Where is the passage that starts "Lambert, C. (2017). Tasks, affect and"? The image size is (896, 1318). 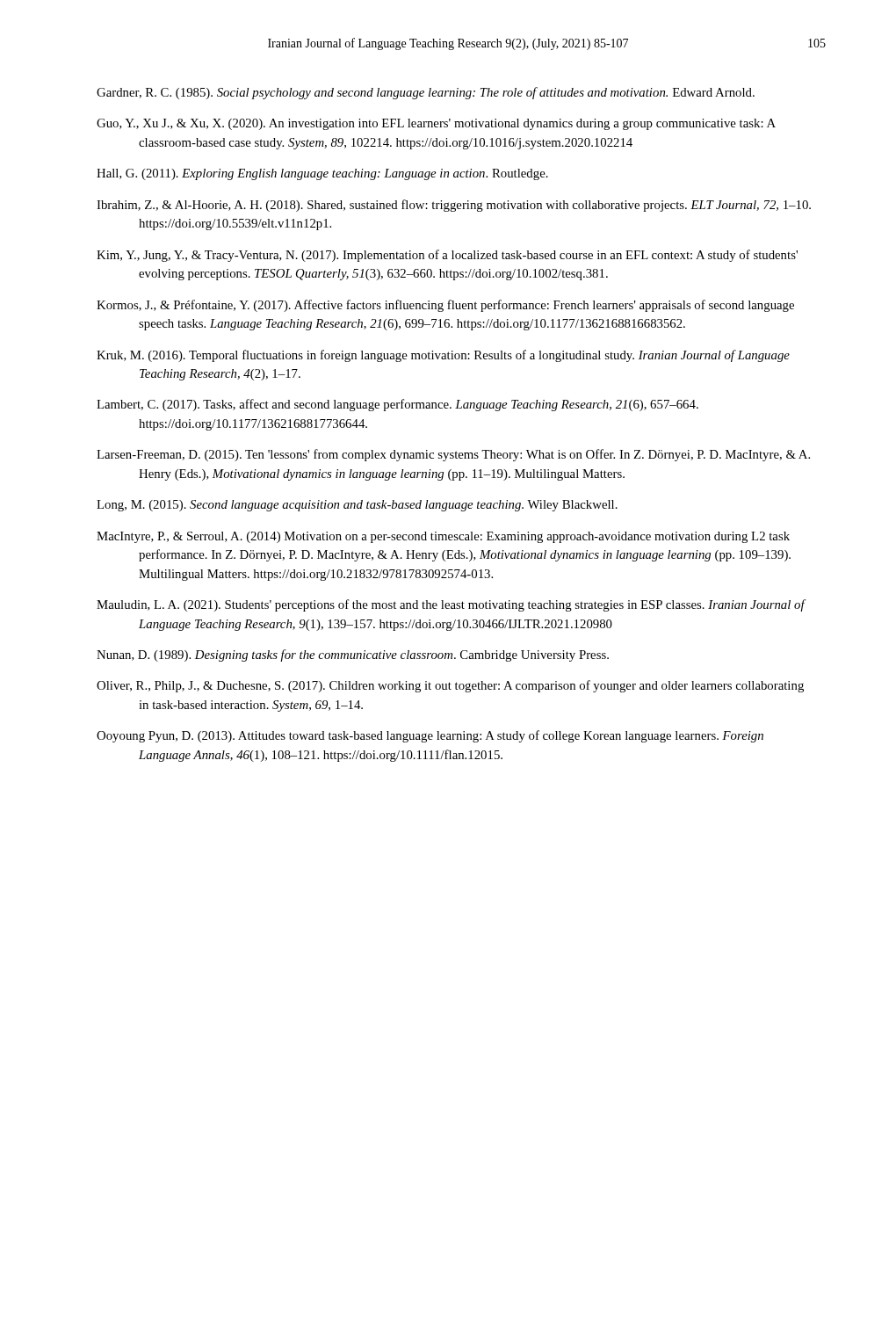[x=398, y=414]
